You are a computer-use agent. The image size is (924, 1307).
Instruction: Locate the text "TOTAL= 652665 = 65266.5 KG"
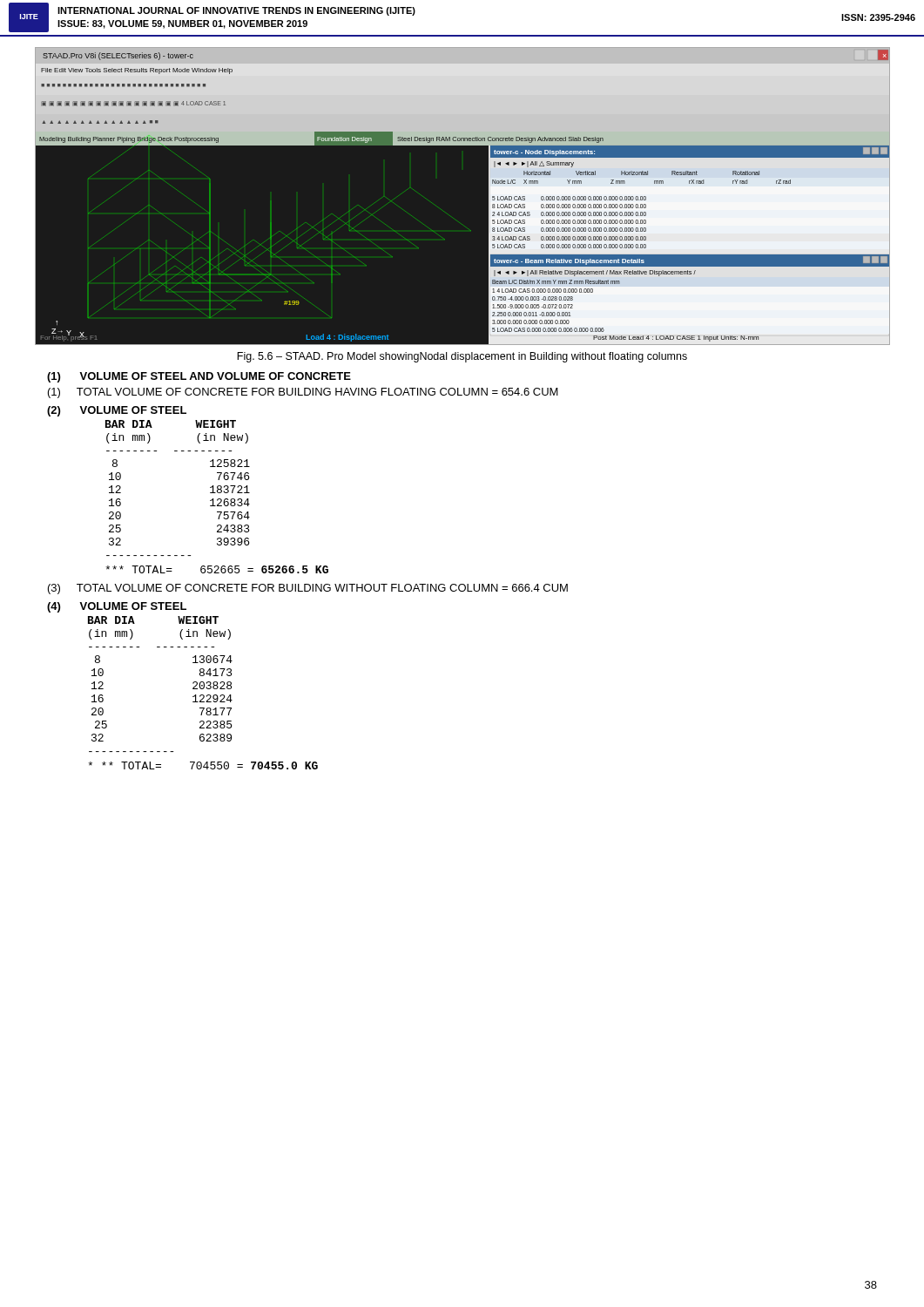[x=217, y=570]
